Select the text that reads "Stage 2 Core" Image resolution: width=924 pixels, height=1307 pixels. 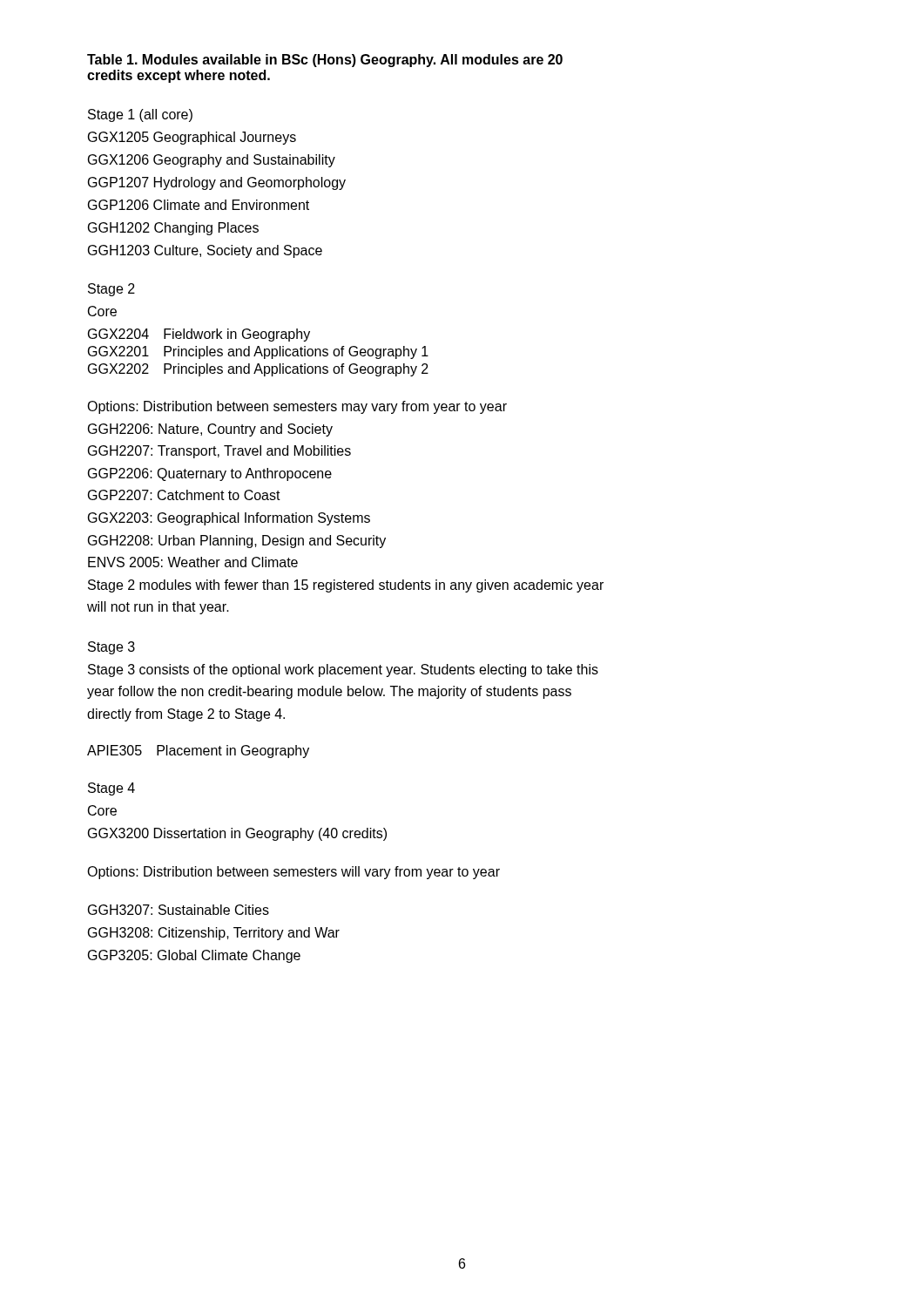click(x=111, y=290)
